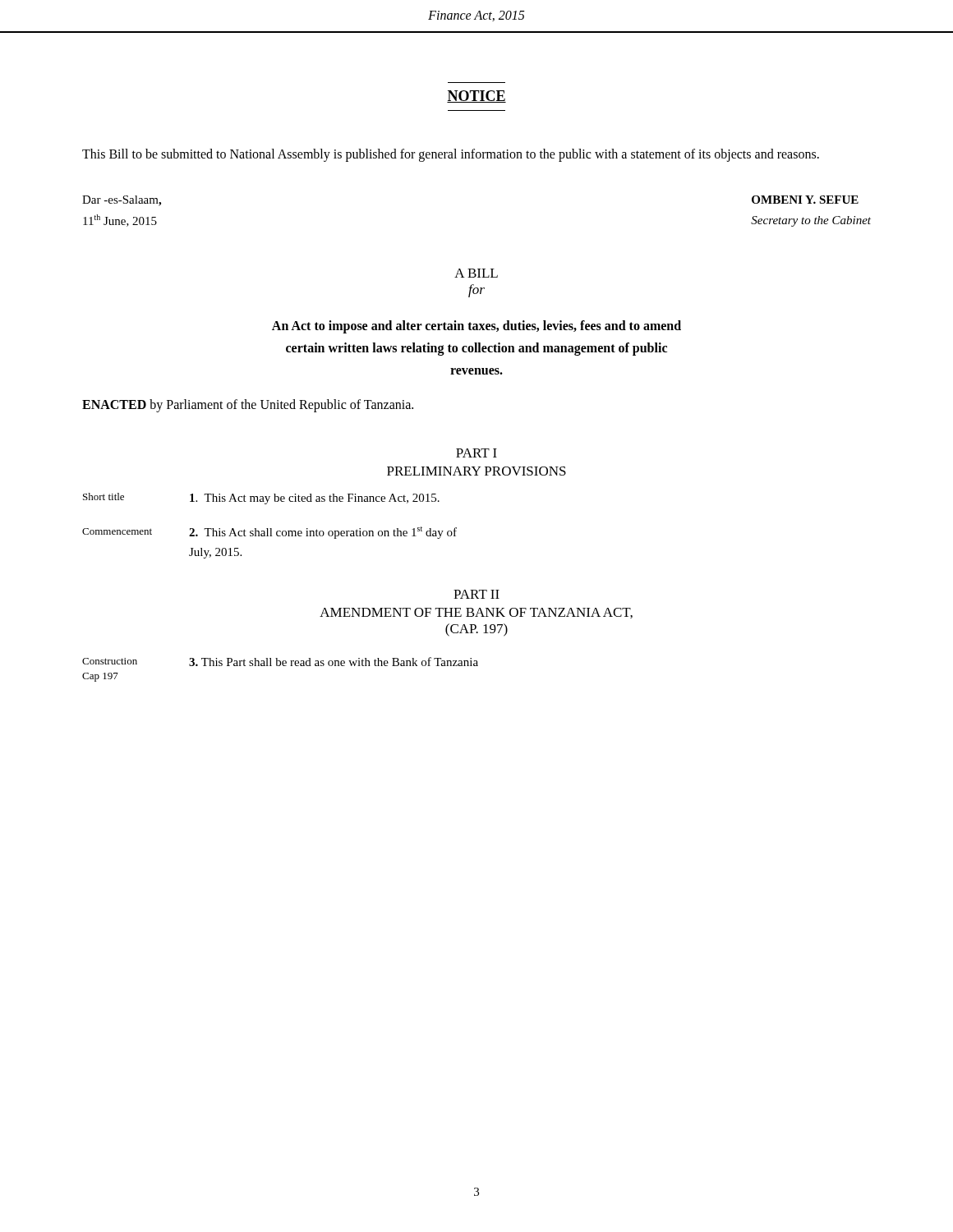Screen dimensions: 1232x953
Task: Find the passage starting "ConstructionCap 197 3. This Part shall be"
Action: click(x=476, y=668)
